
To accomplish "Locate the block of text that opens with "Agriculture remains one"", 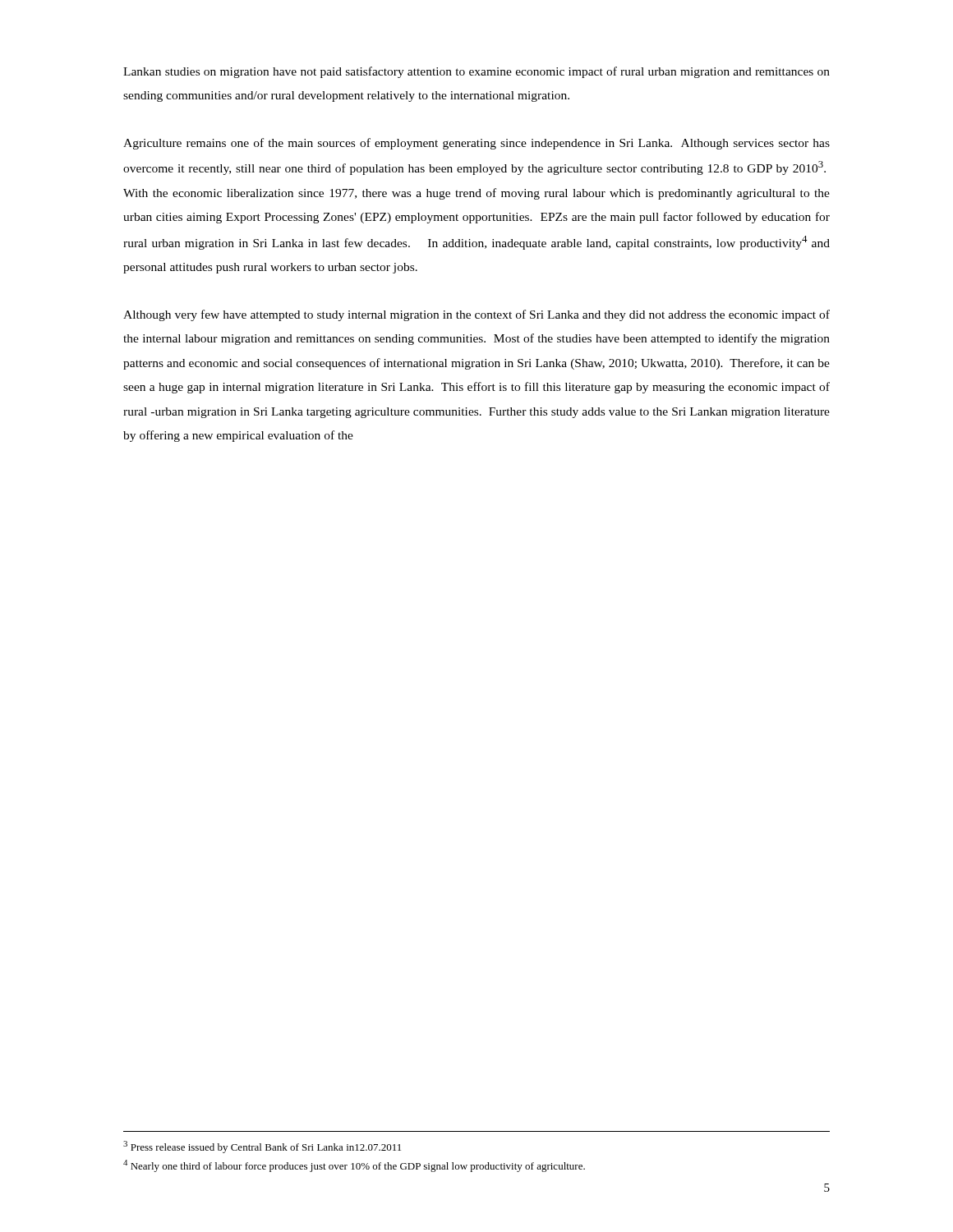I will point(476,205).
